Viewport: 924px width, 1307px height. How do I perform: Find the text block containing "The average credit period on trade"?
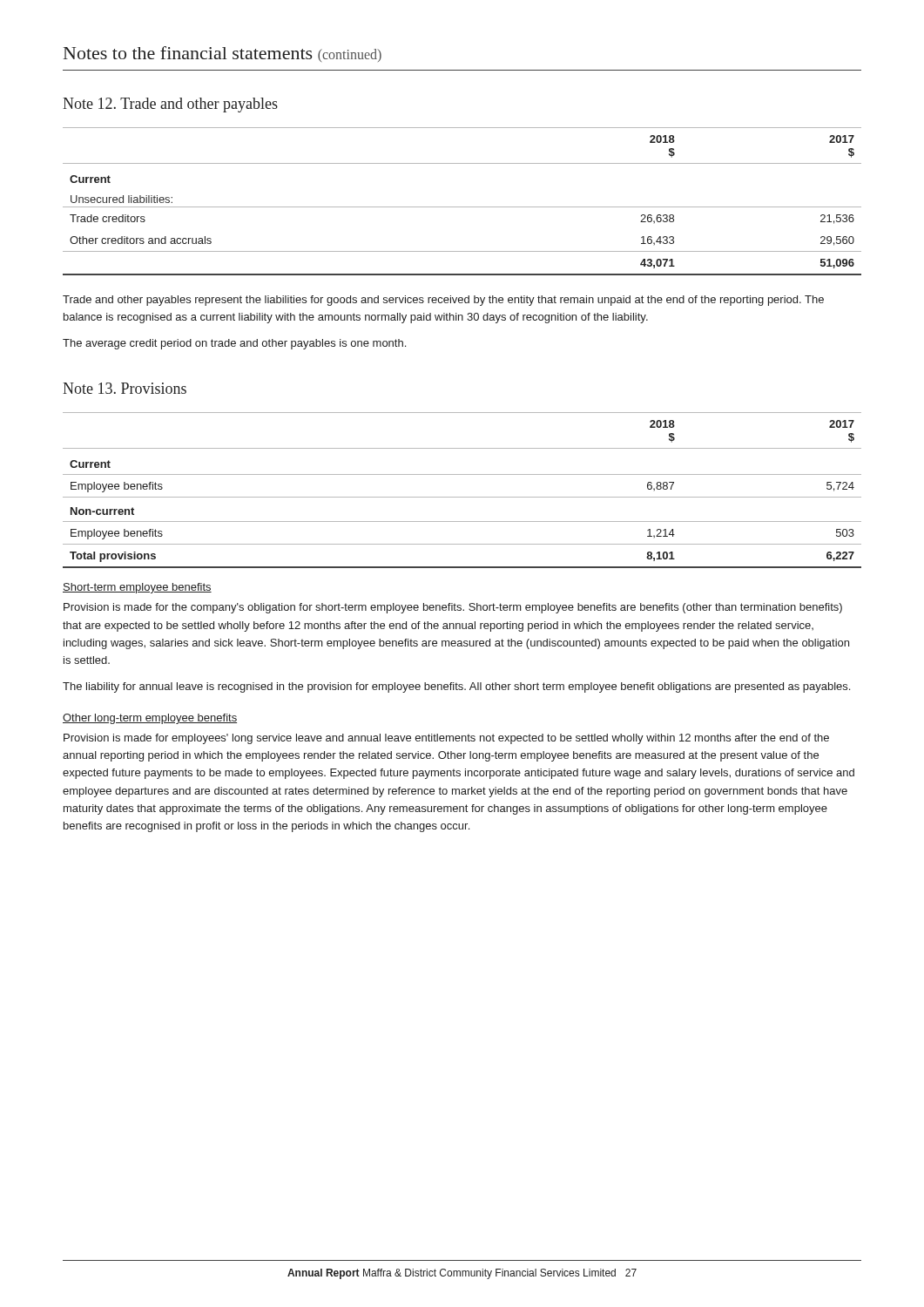click(235, 343)
